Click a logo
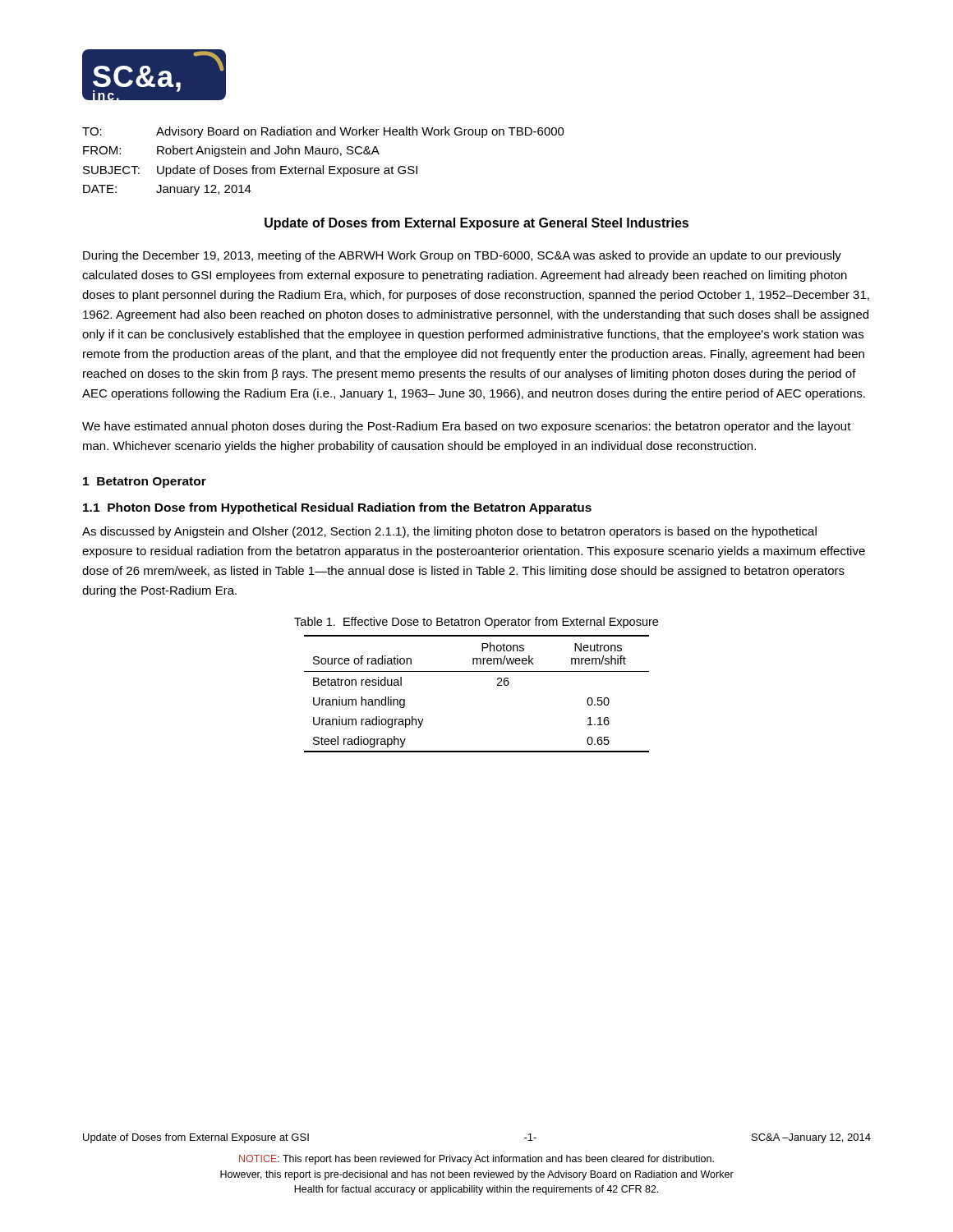The width and height of the screenshot is (953, 1232). pyautogui.click(x=476, y=78)
